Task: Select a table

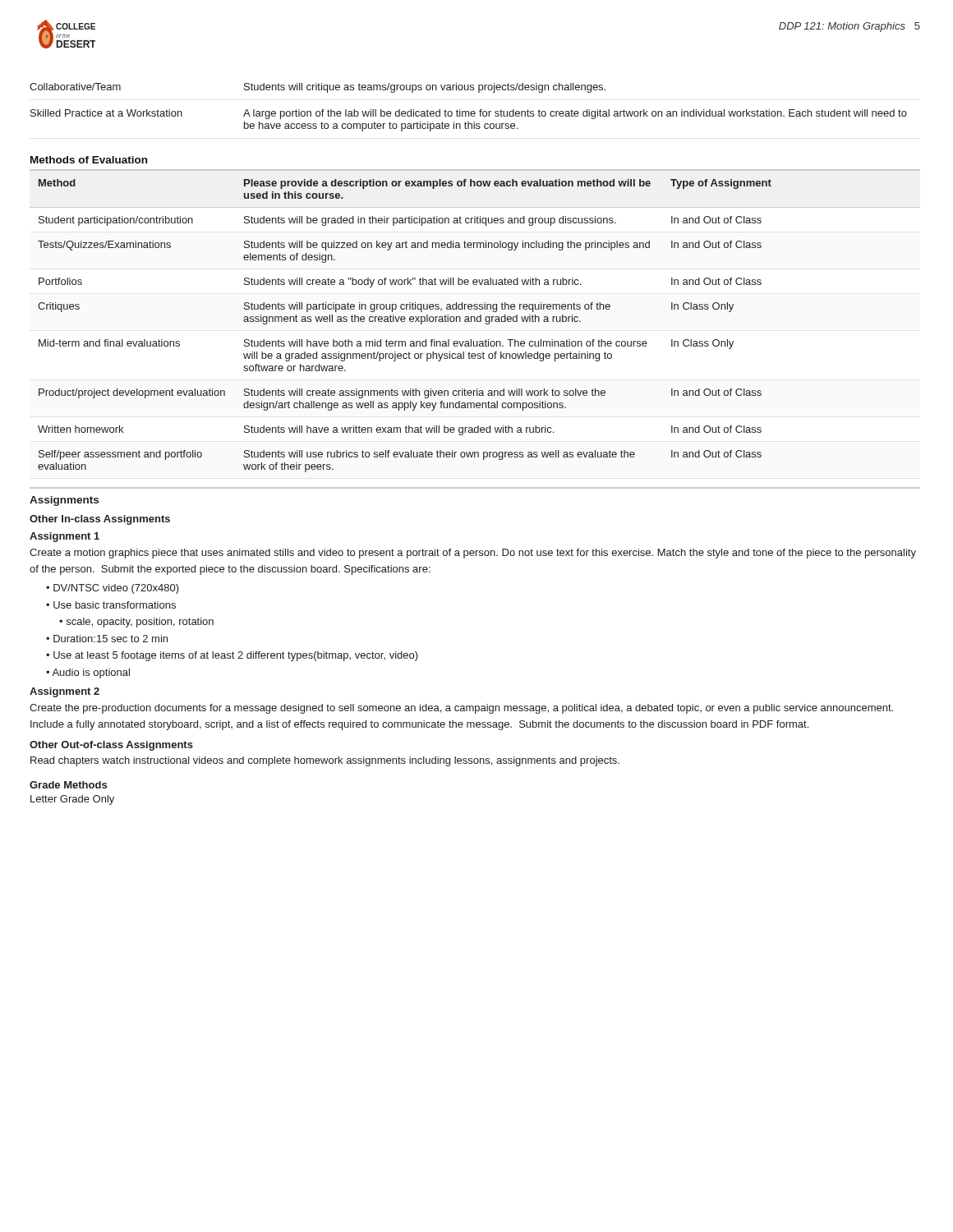Action: 475,324
